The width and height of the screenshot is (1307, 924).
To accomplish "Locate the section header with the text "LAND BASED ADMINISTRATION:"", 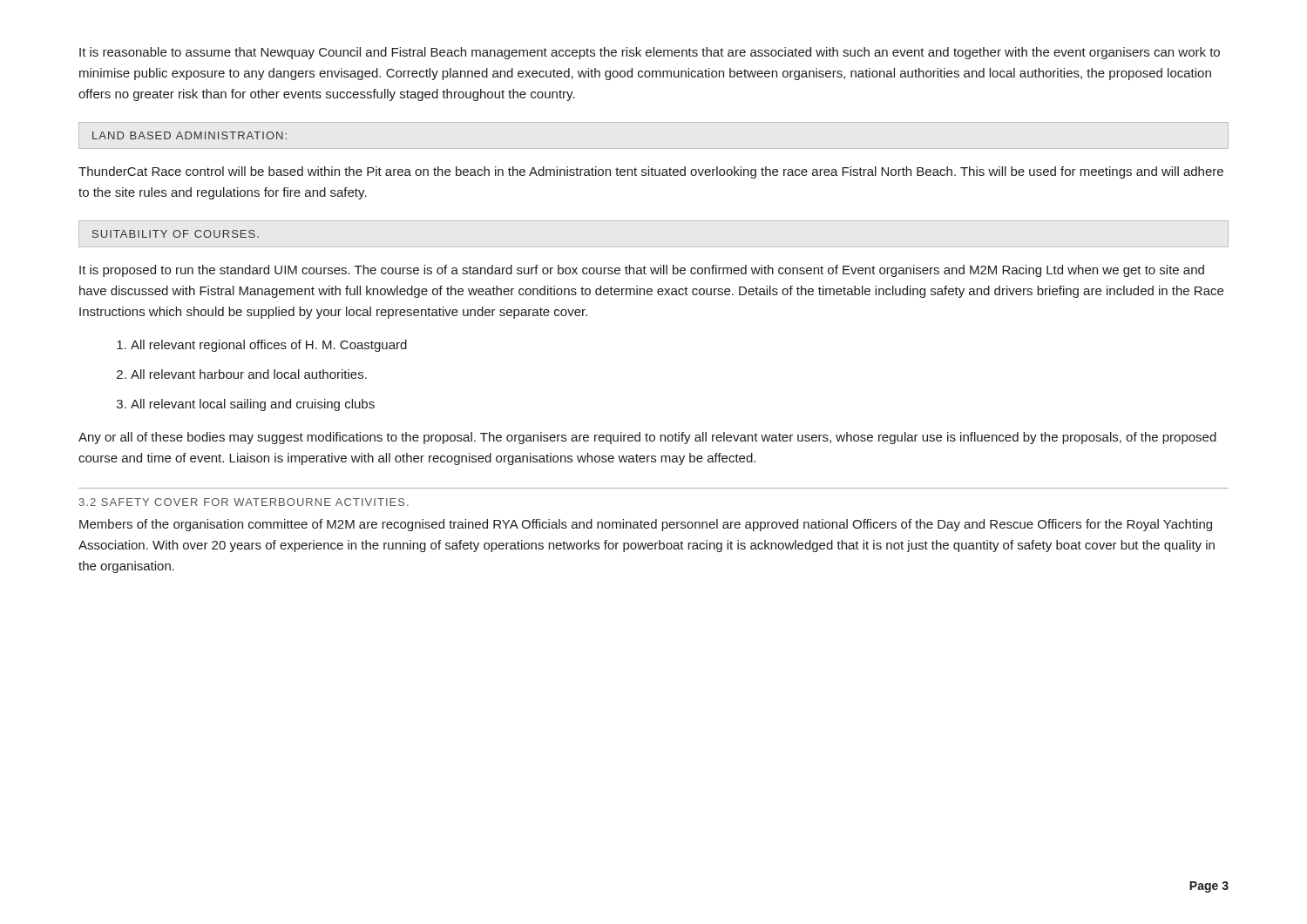I will [x=190, y=135].
